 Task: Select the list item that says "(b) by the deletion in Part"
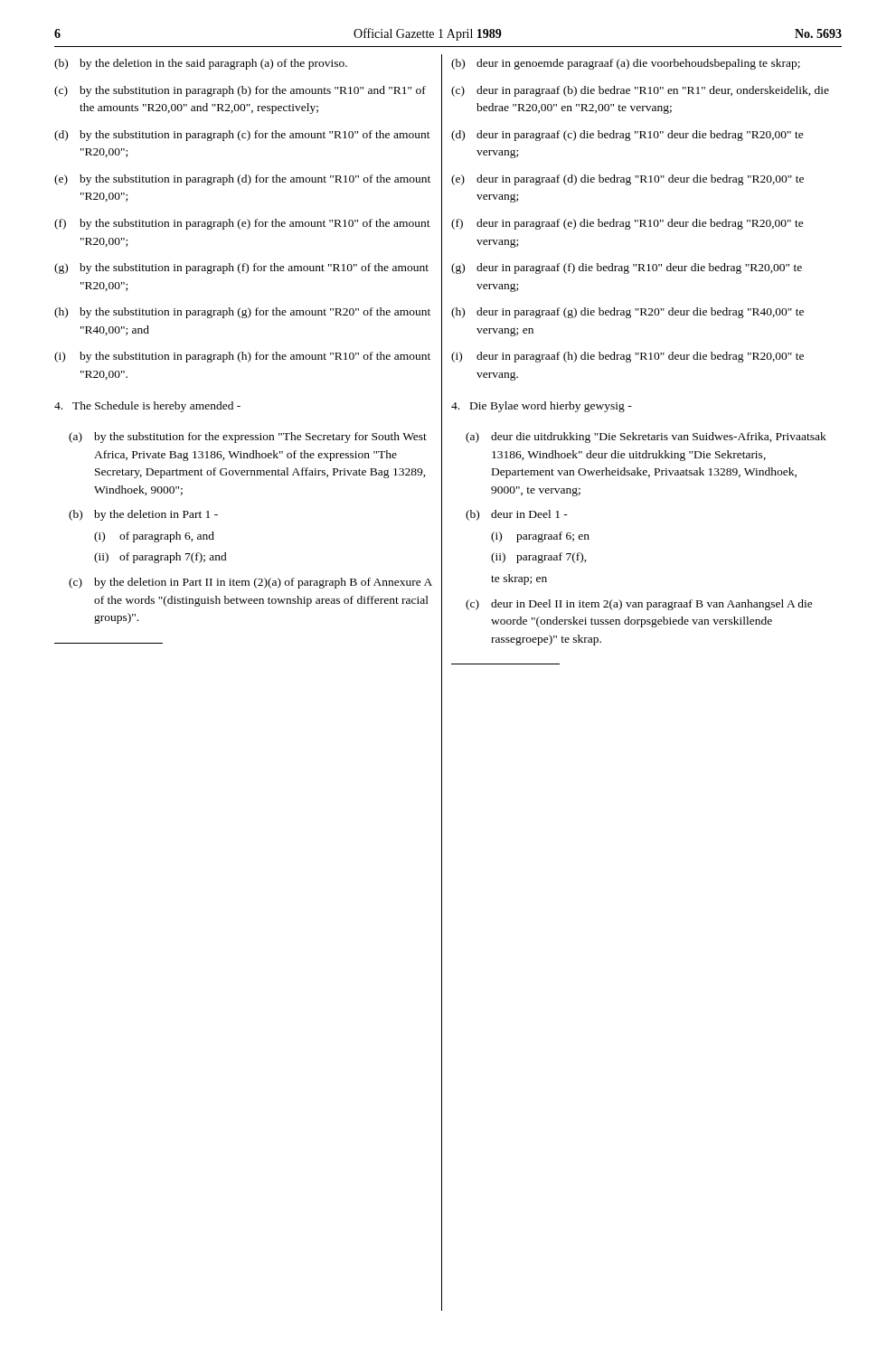143,515
